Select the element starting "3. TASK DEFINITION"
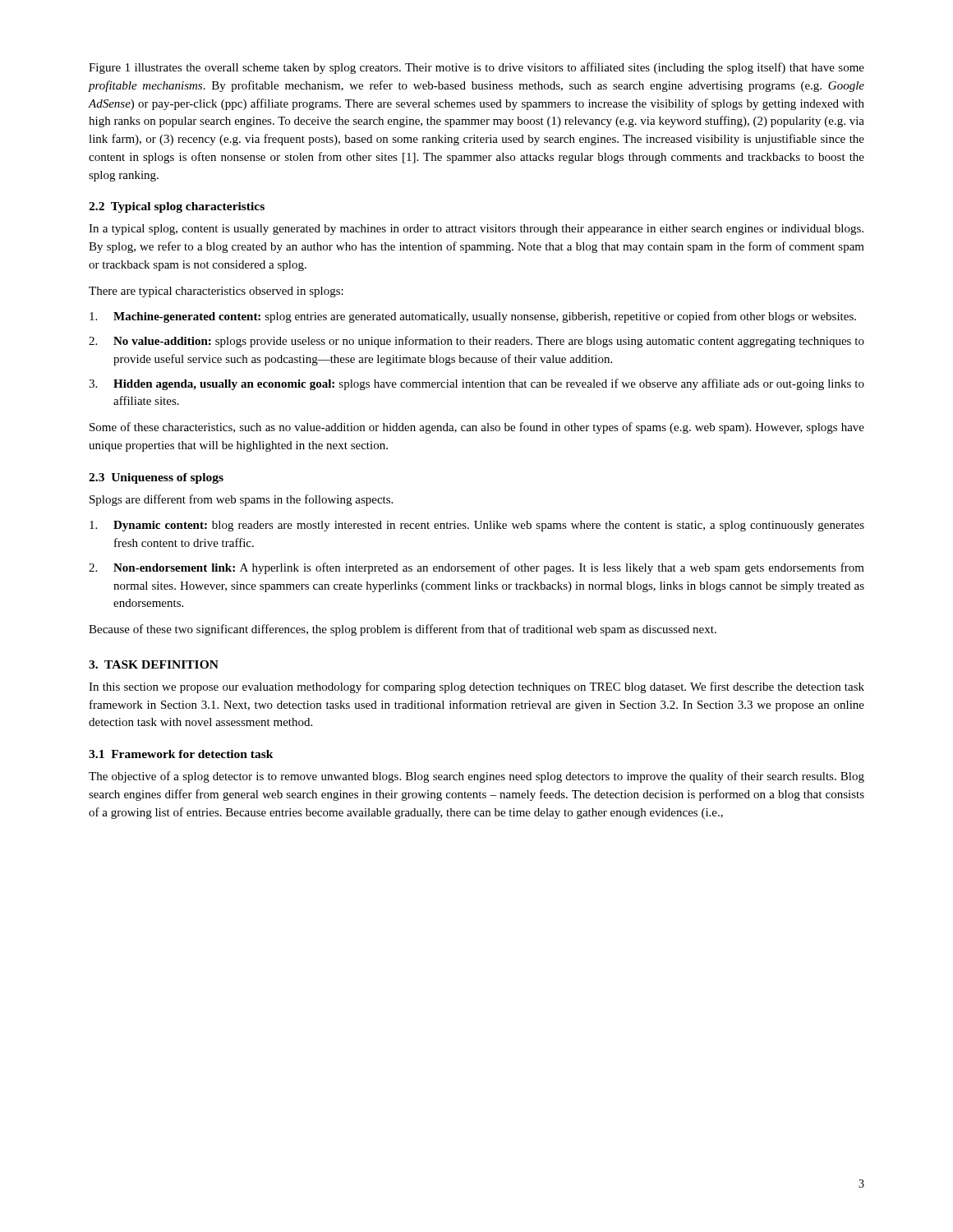 154,664
